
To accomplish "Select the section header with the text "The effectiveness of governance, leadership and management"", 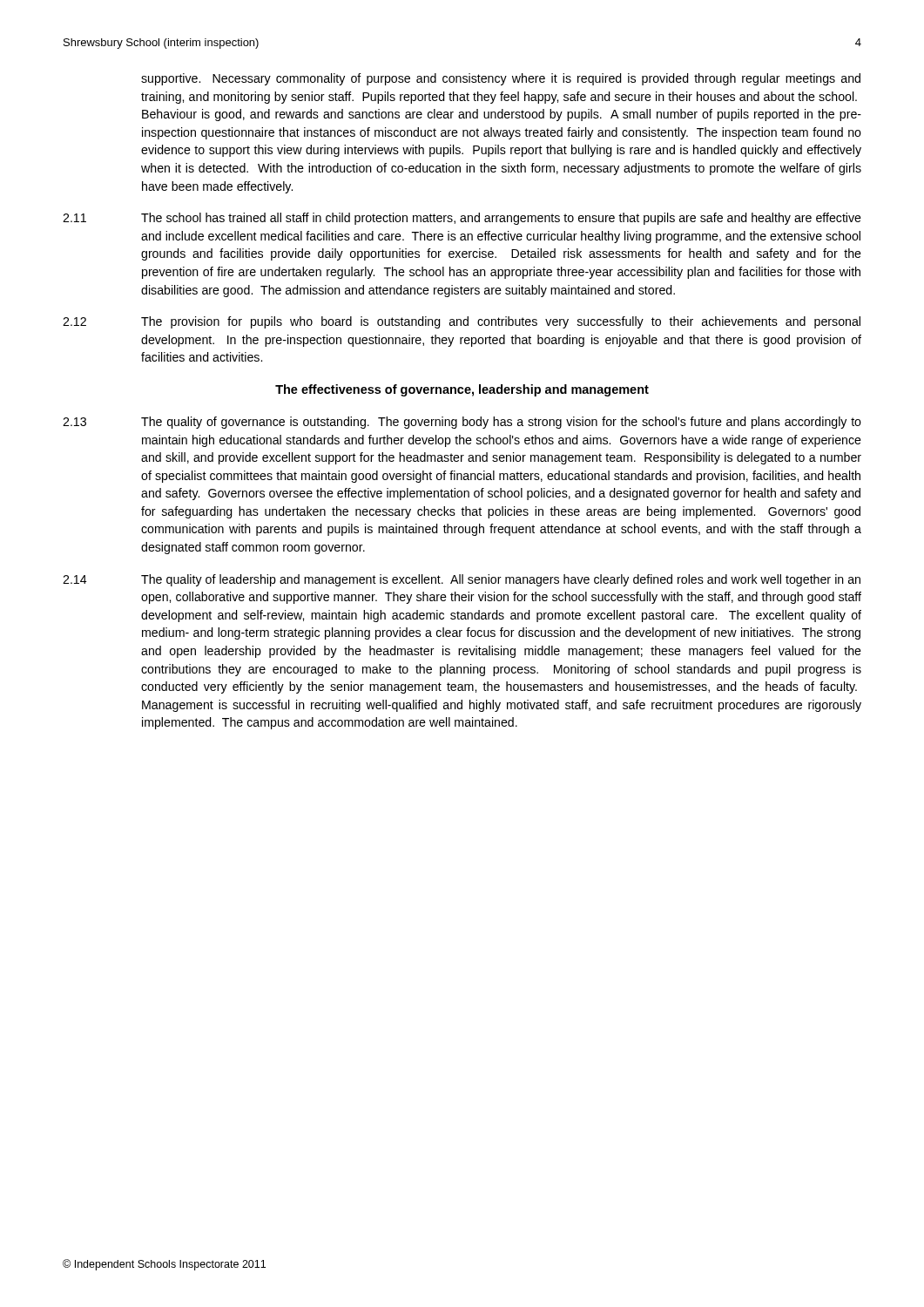I will [x=462, y=389].
